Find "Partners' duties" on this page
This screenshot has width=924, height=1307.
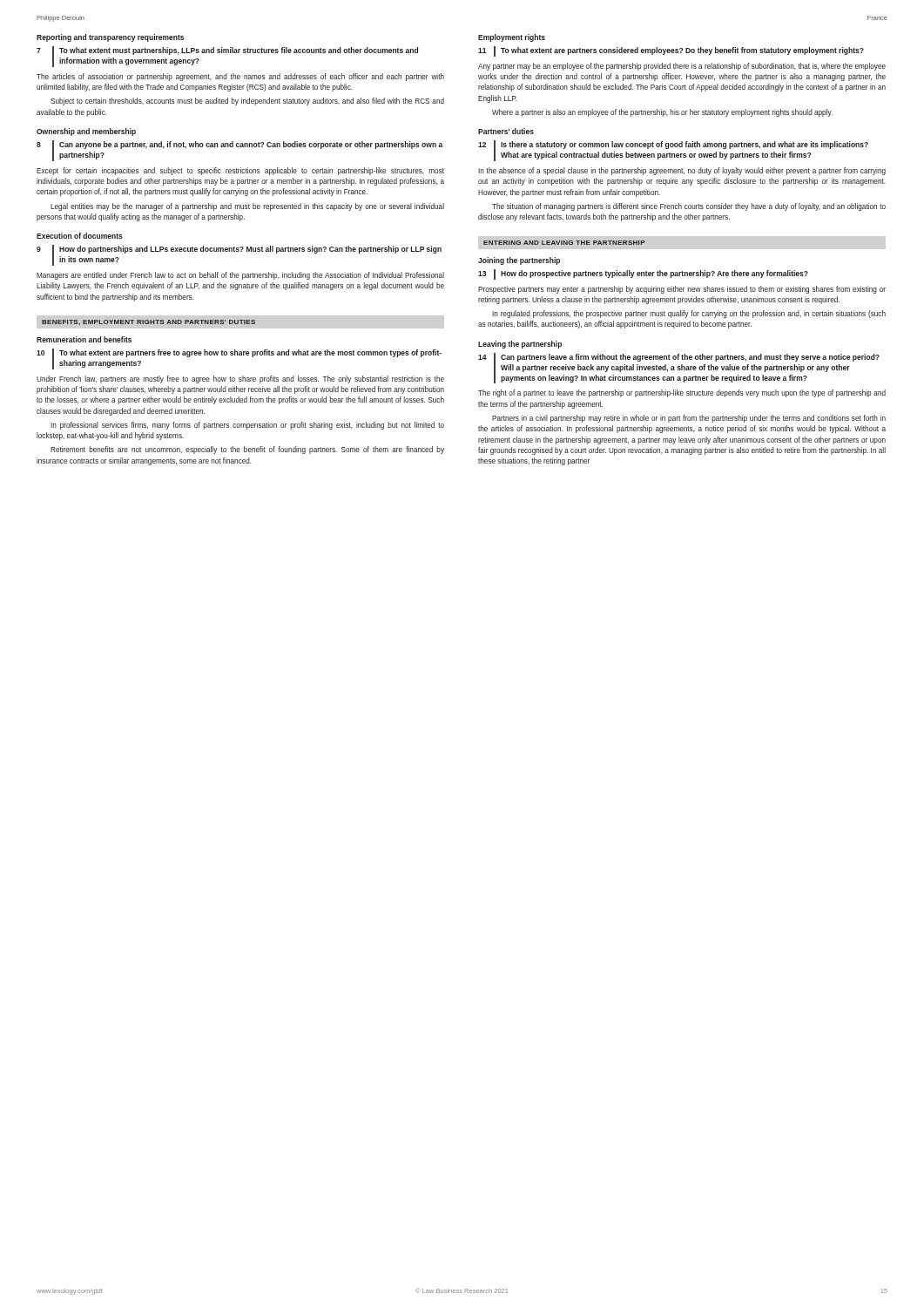pyautogui.click(x=506, y=132)
